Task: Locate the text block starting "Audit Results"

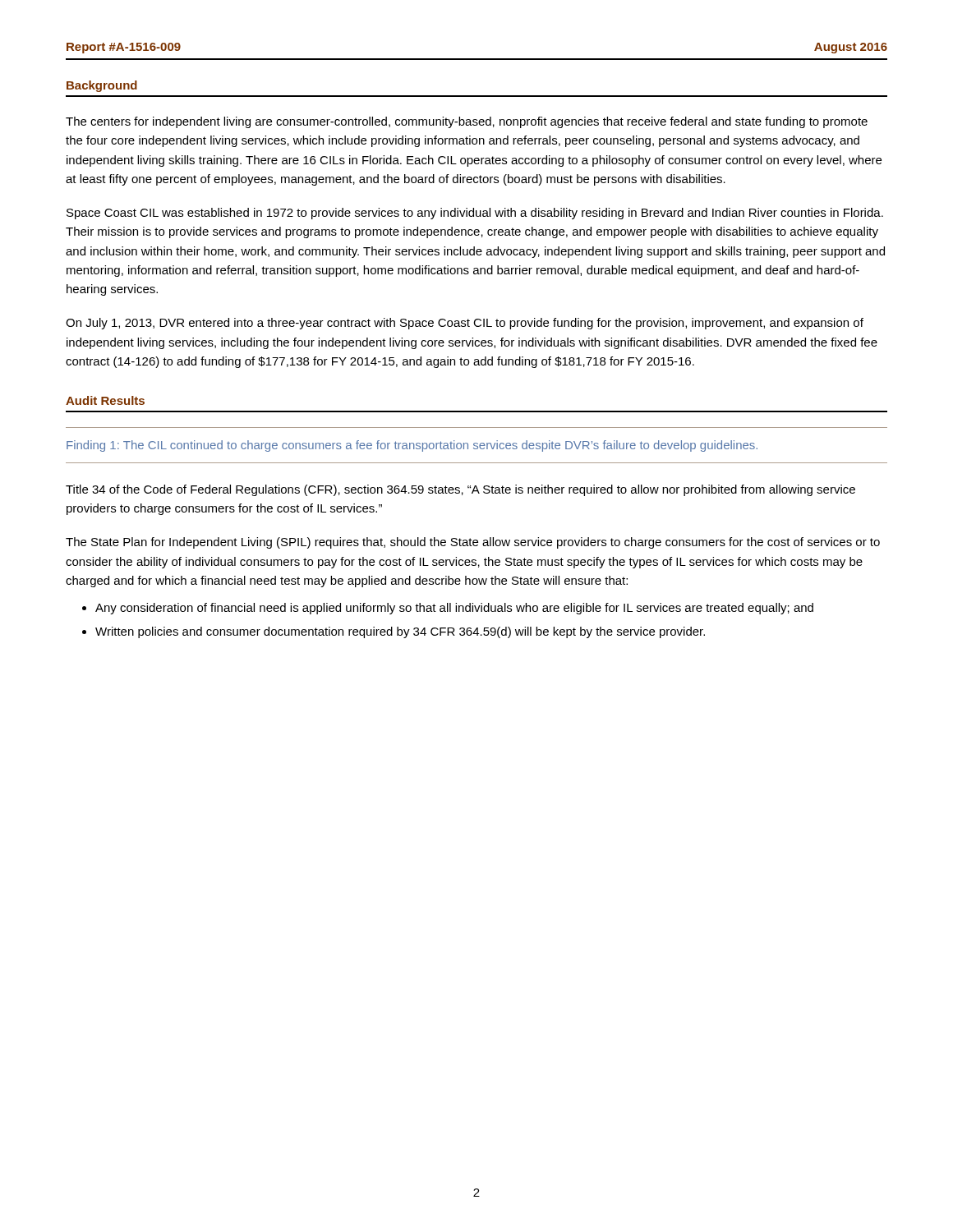Action: click(105, 400)
